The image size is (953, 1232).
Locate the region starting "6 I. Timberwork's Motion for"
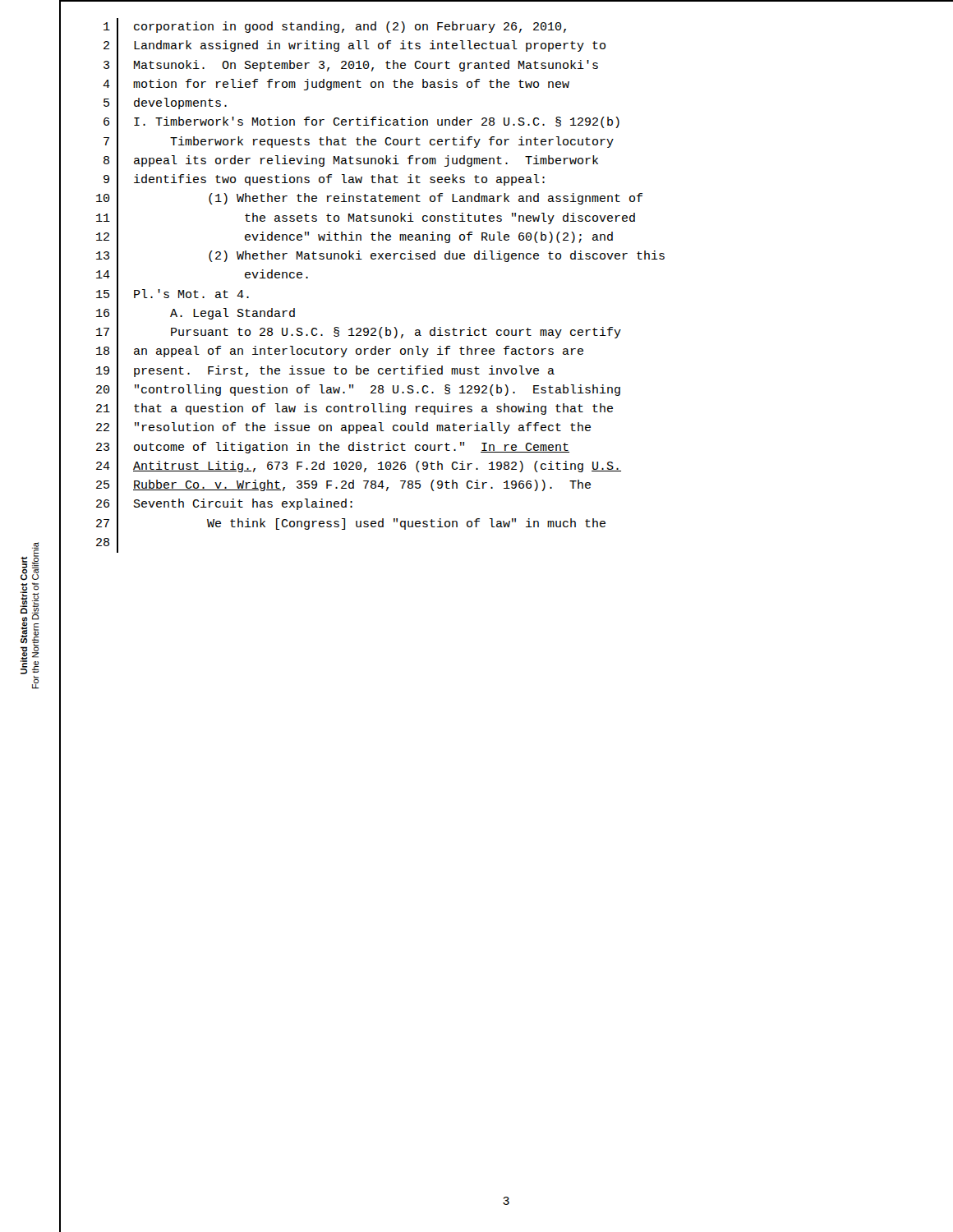coord(498,123)
